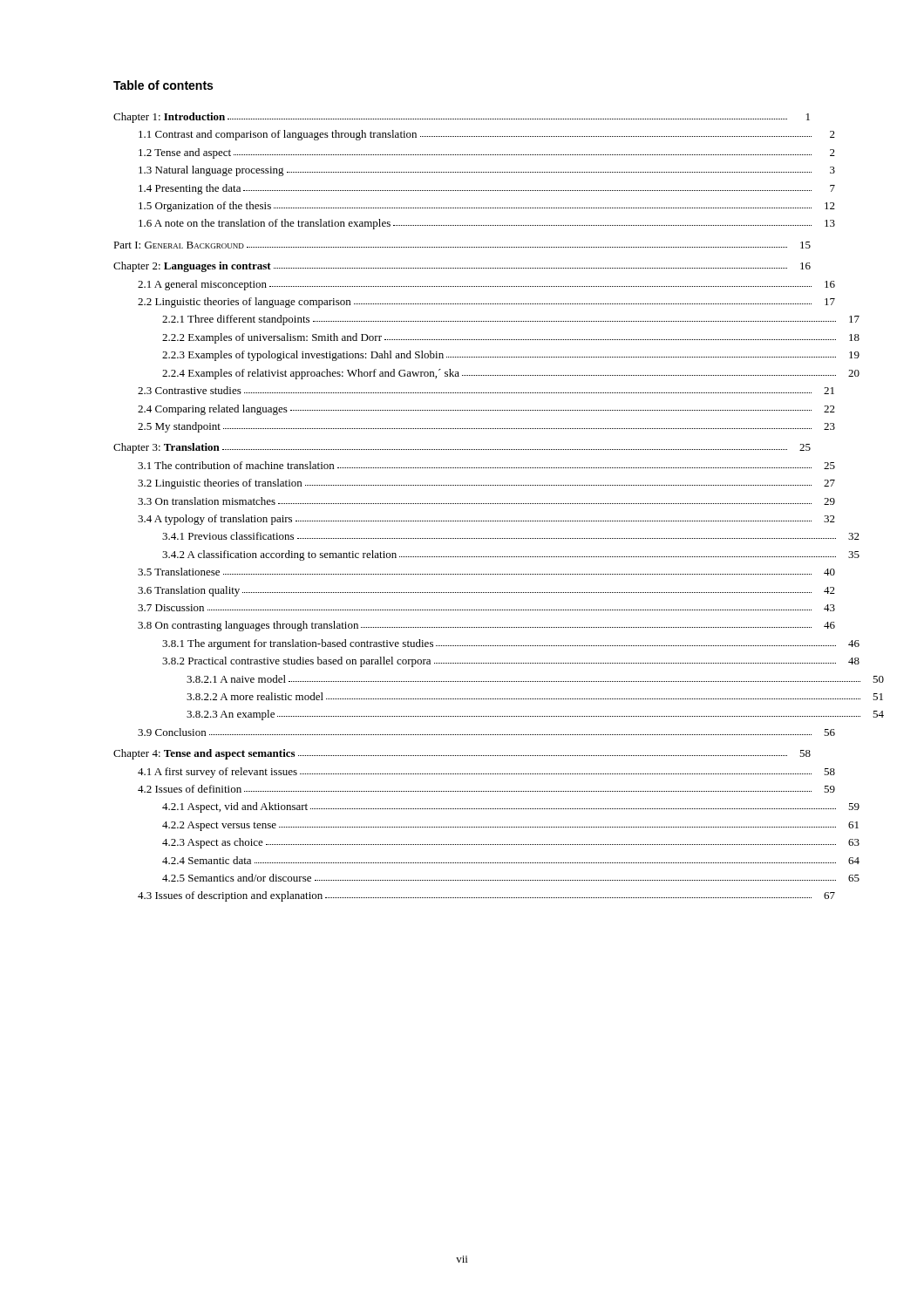
Task: Select the region starting "3.7 Discussion 43"
Action: [486, 608]
